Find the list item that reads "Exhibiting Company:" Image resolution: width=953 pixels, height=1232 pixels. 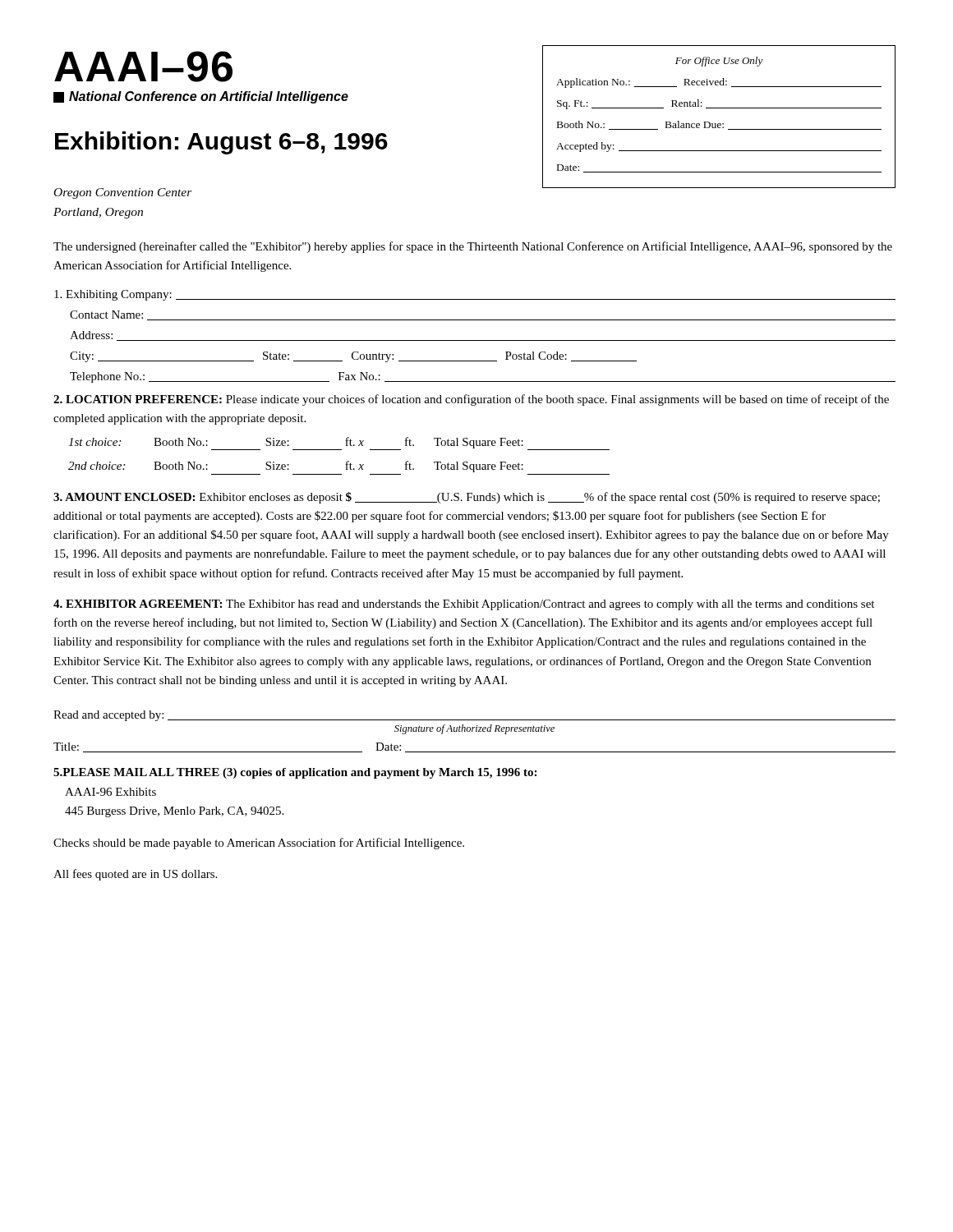(474, 294)
